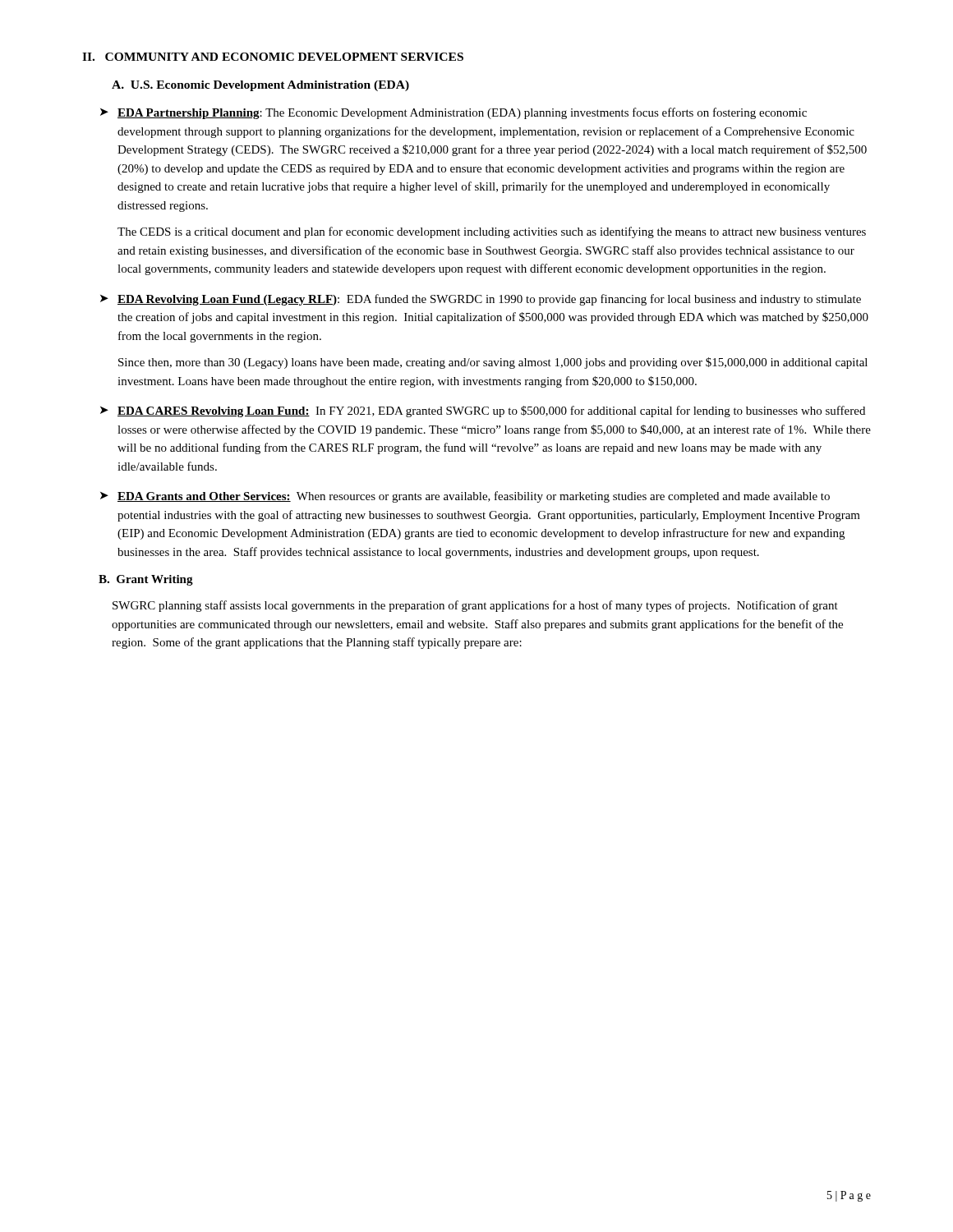Click on the passage starting "➤ EDA Revolving Loan Fund"
This screenshot has height=1232, width=953.
tap(481, 300)
